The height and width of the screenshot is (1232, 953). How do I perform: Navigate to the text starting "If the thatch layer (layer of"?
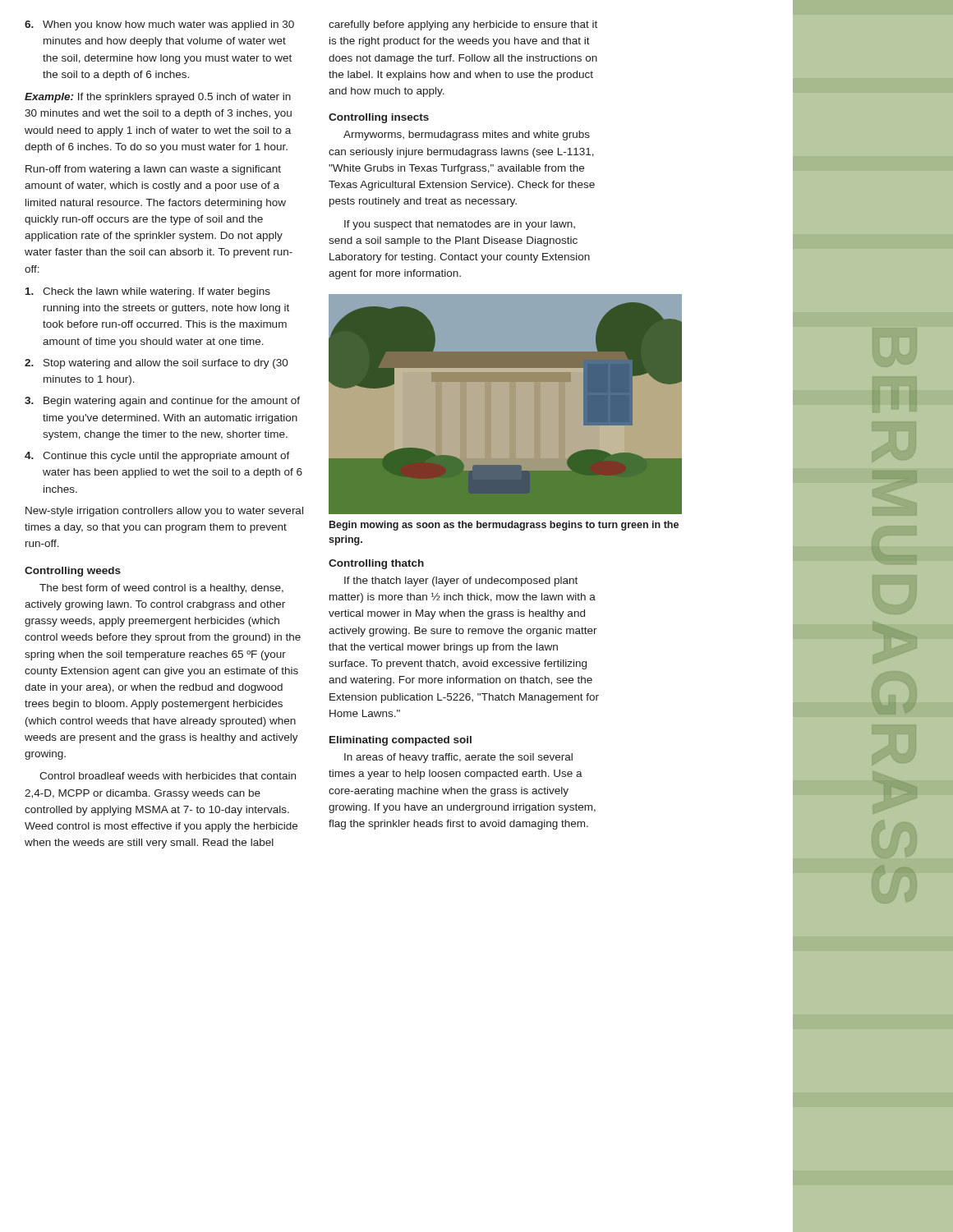[x=464, y=647]
